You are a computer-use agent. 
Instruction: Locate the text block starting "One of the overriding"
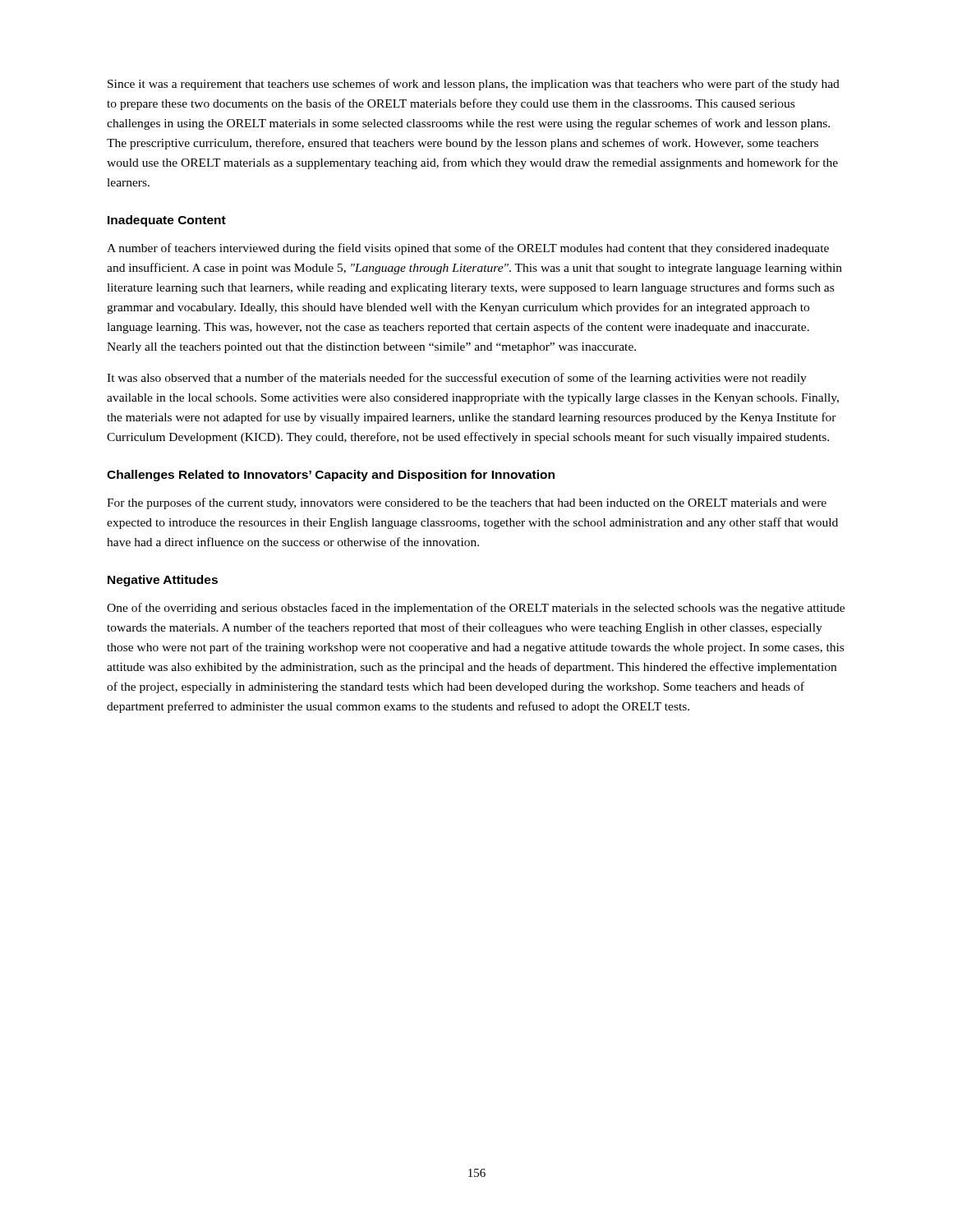(x=476, y=657)
